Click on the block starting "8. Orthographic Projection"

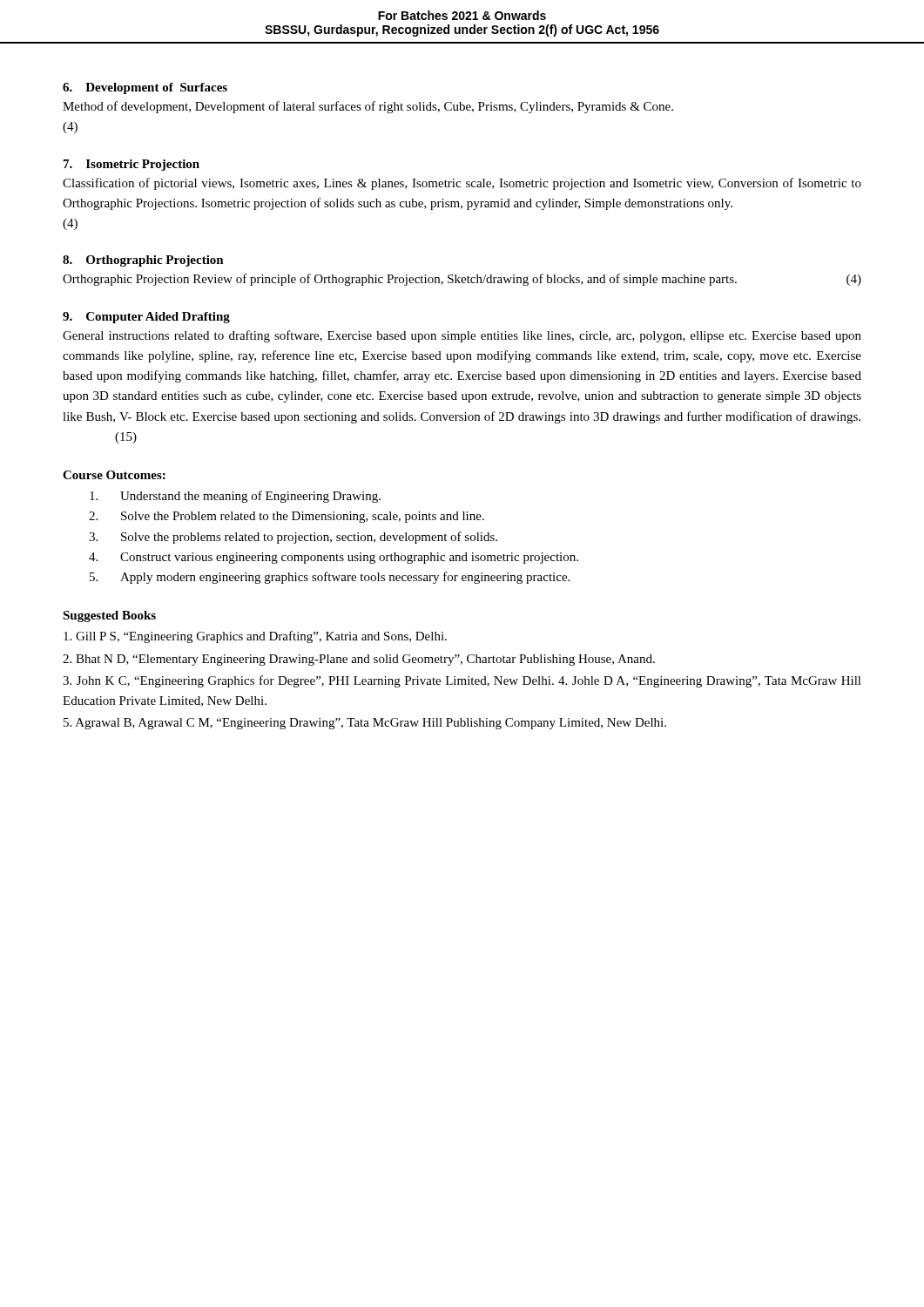(143, 260)
